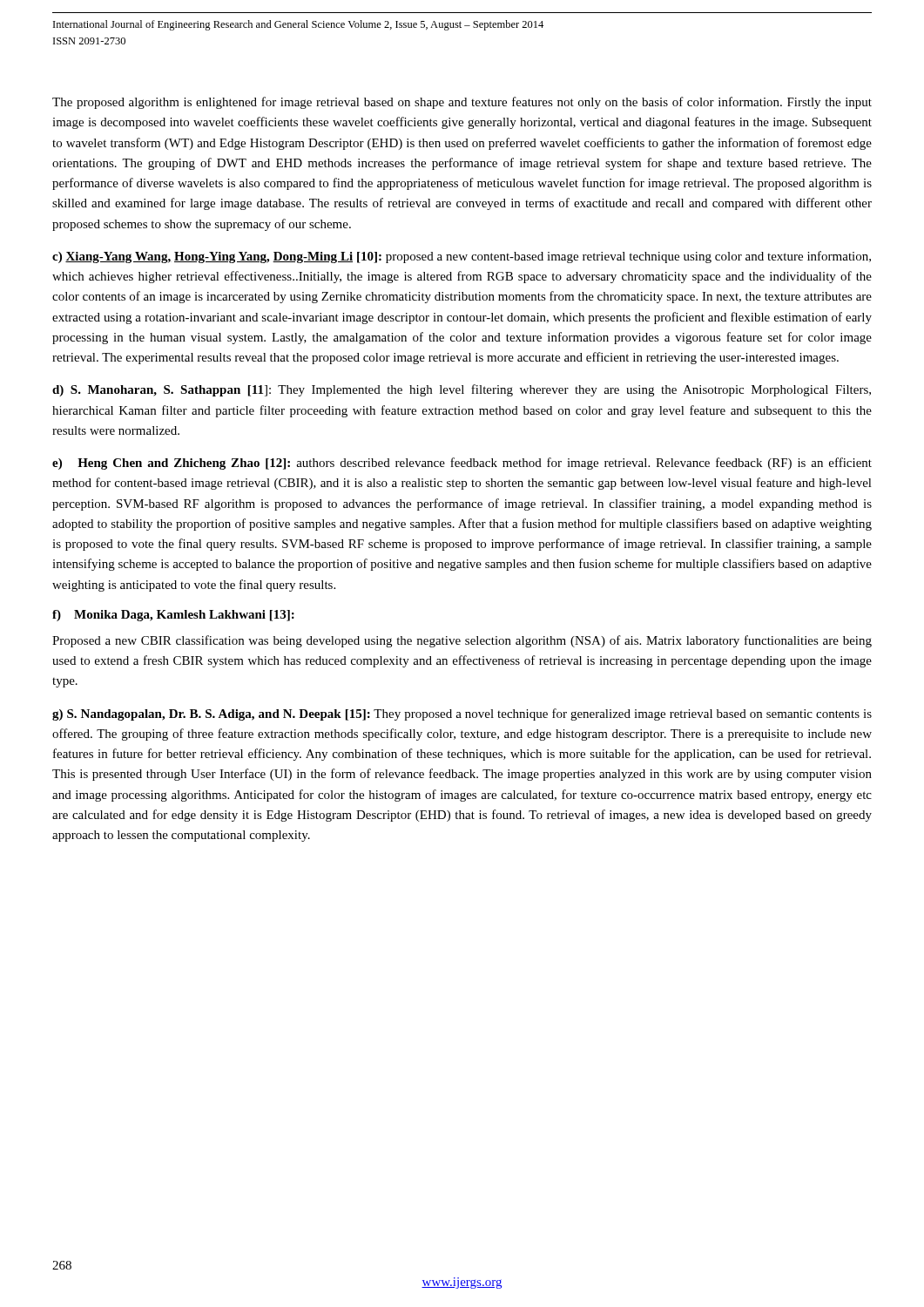Navigate to the element starting "f) Monika Daga, Kamlesh Lakhwani"

[x=174, y=614]
